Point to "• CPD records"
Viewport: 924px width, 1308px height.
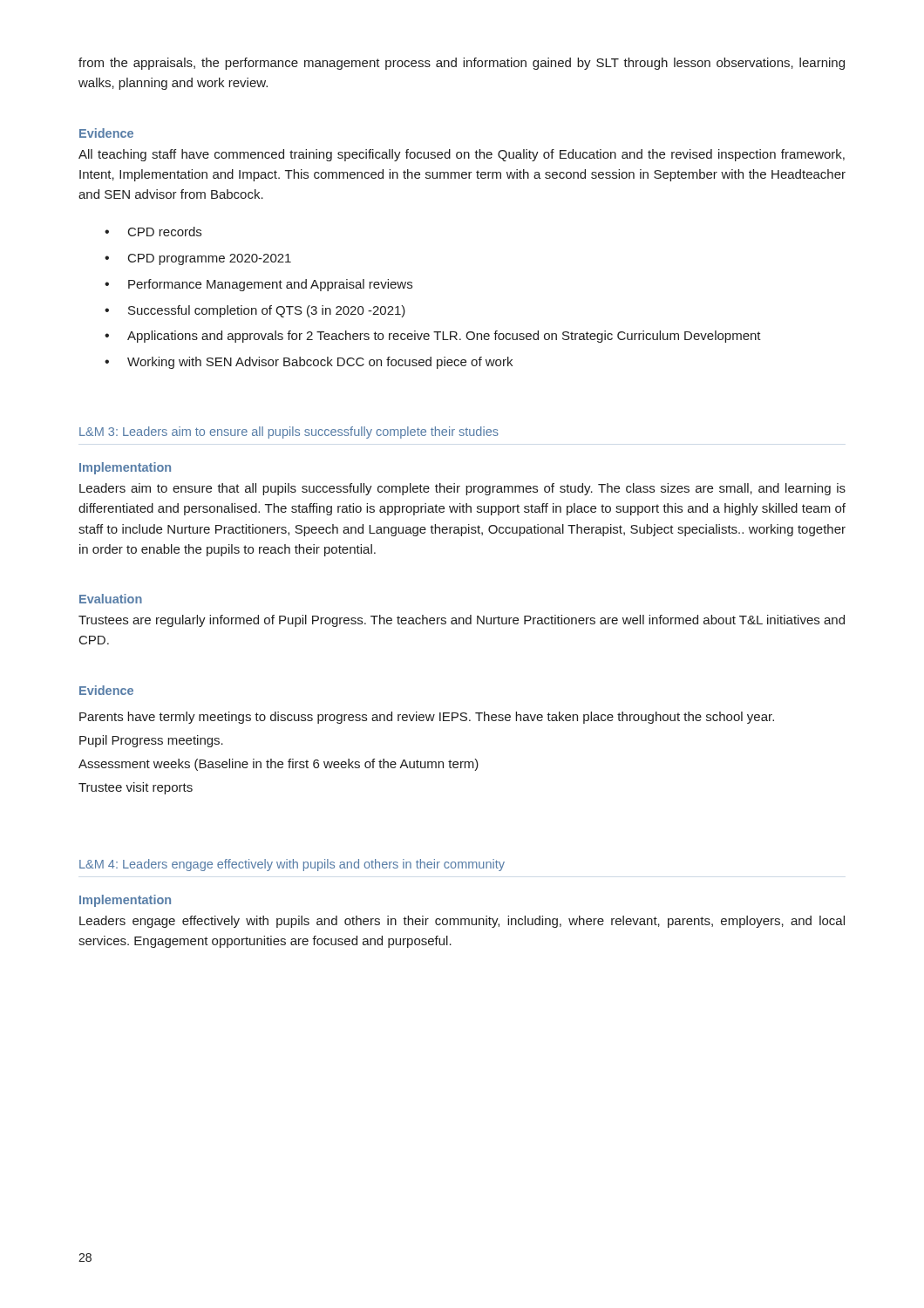point(153,232)
